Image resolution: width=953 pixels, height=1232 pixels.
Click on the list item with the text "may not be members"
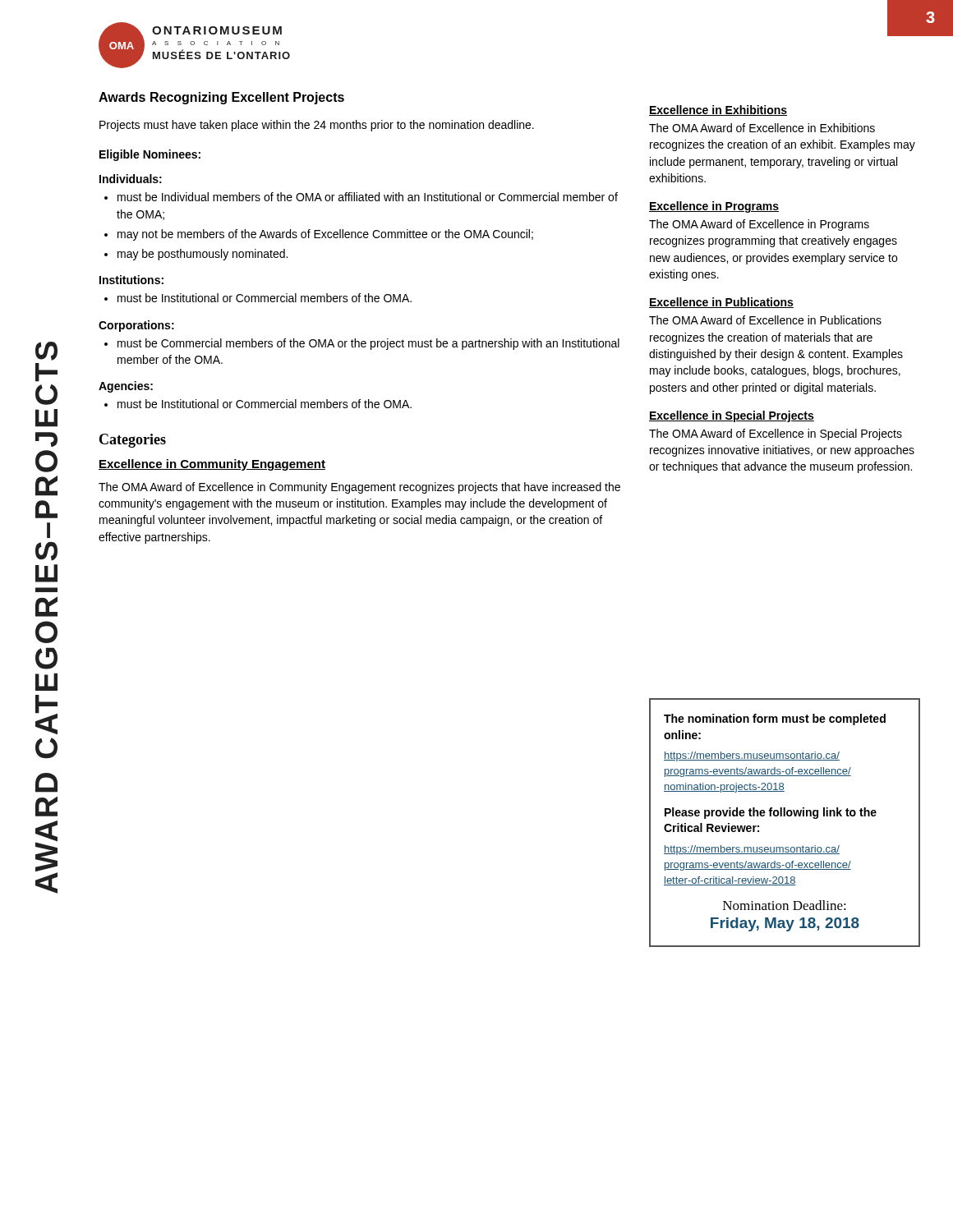325,234
